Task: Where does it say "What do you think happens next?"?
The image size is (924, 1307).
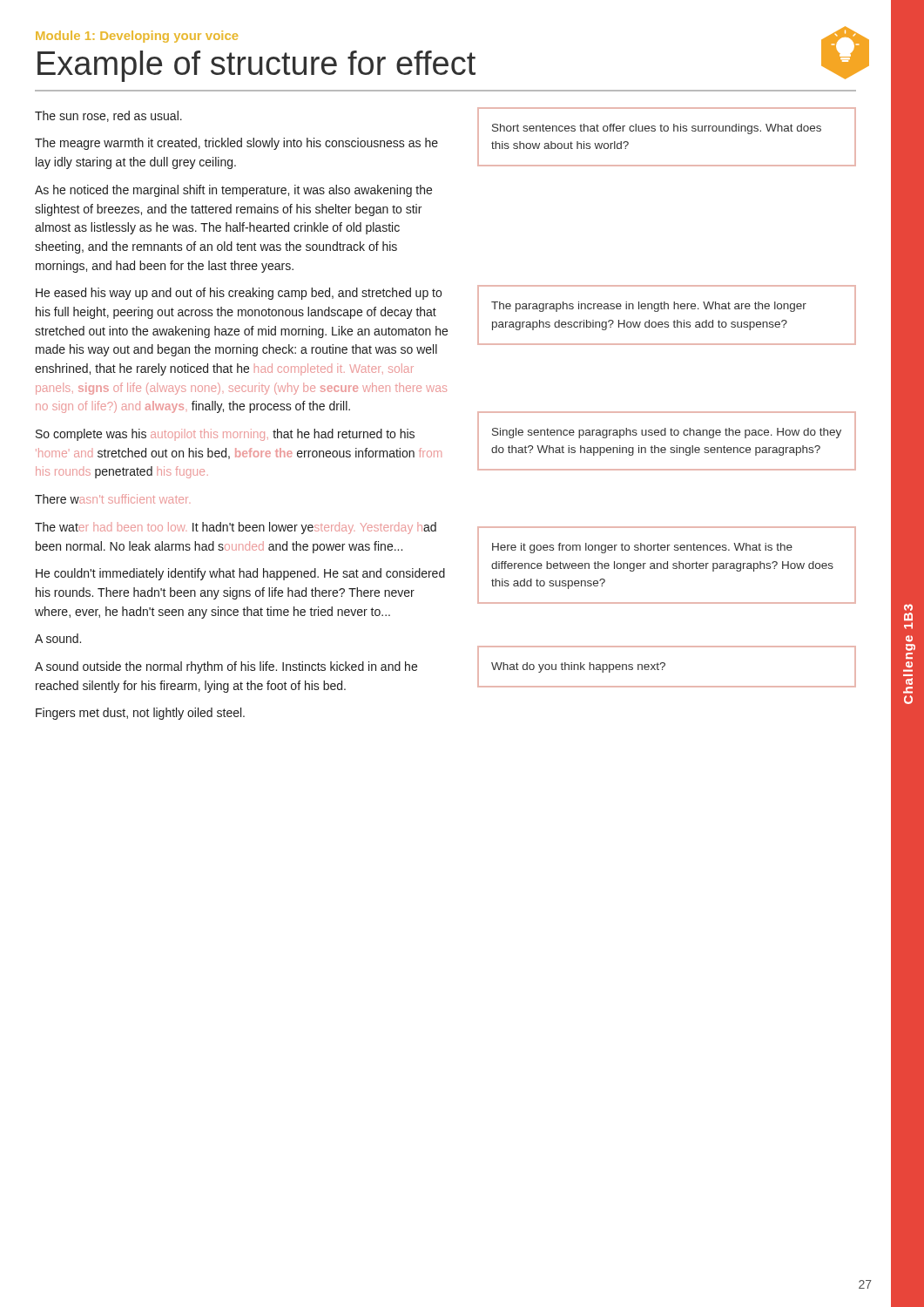Action: click(x=667, y=667)
